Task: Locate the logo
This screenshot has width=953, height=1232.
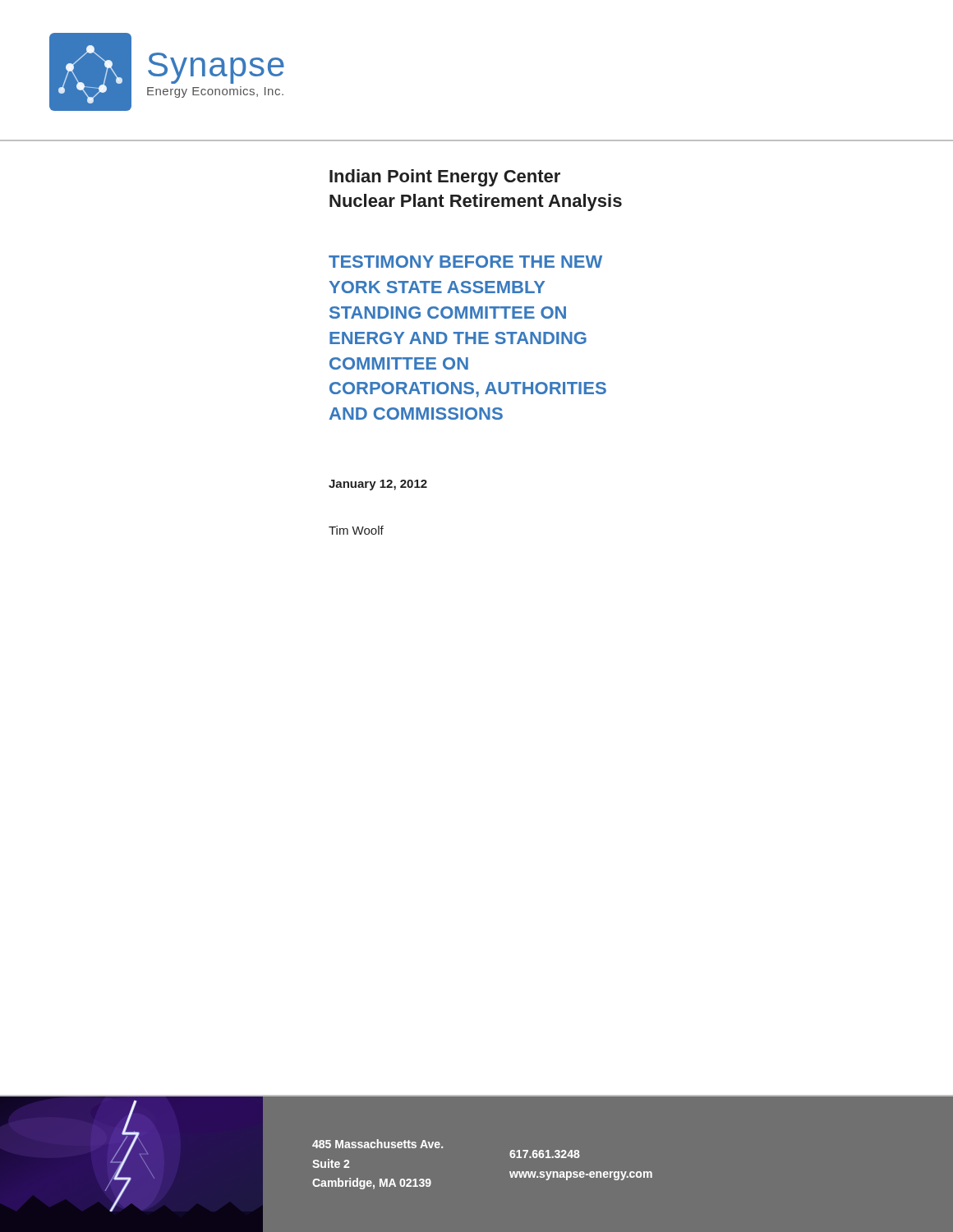Action: 168,72
